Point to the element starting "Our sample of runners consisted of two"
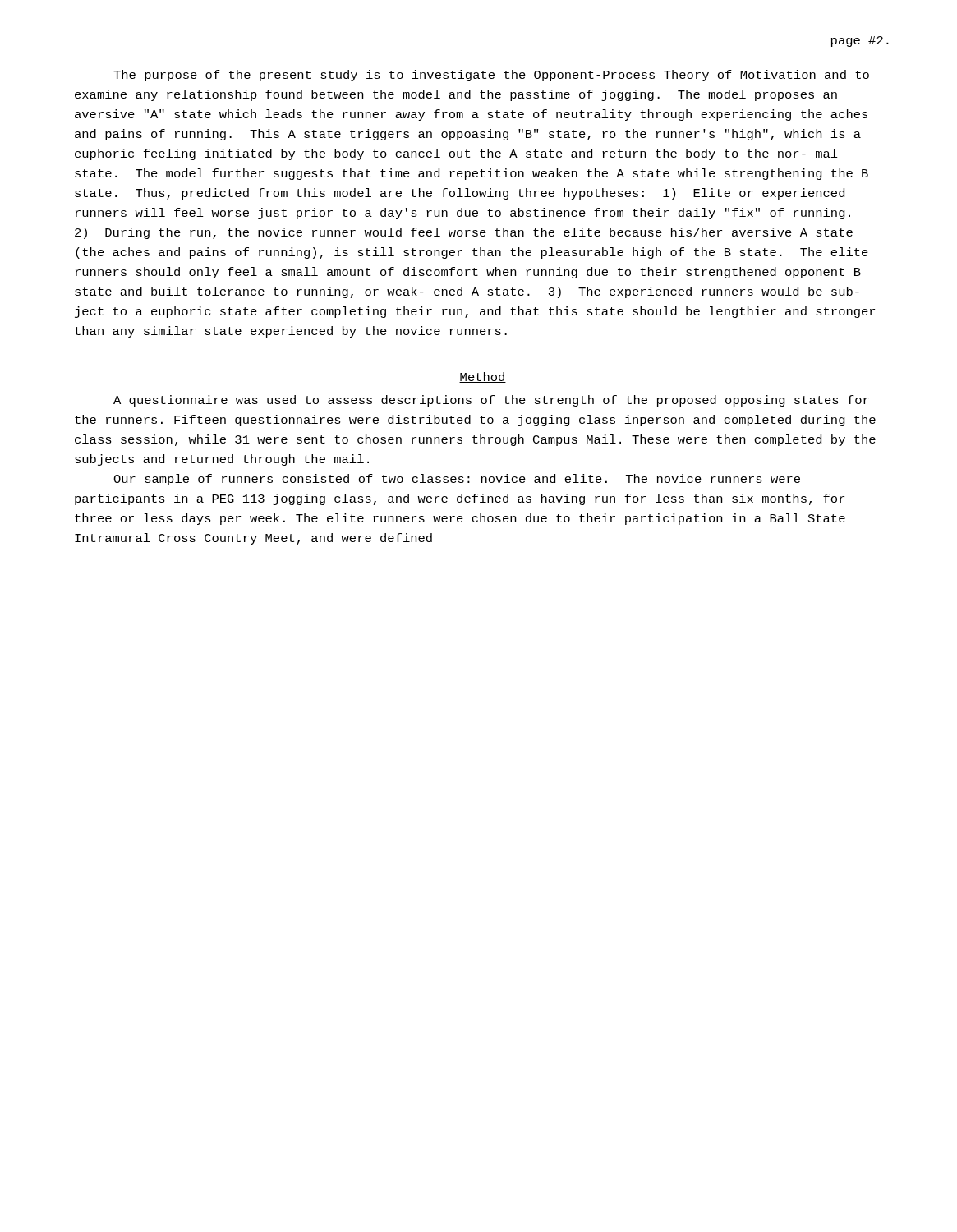This screenshot has height=1232, width=957. (x=483, y=509)
